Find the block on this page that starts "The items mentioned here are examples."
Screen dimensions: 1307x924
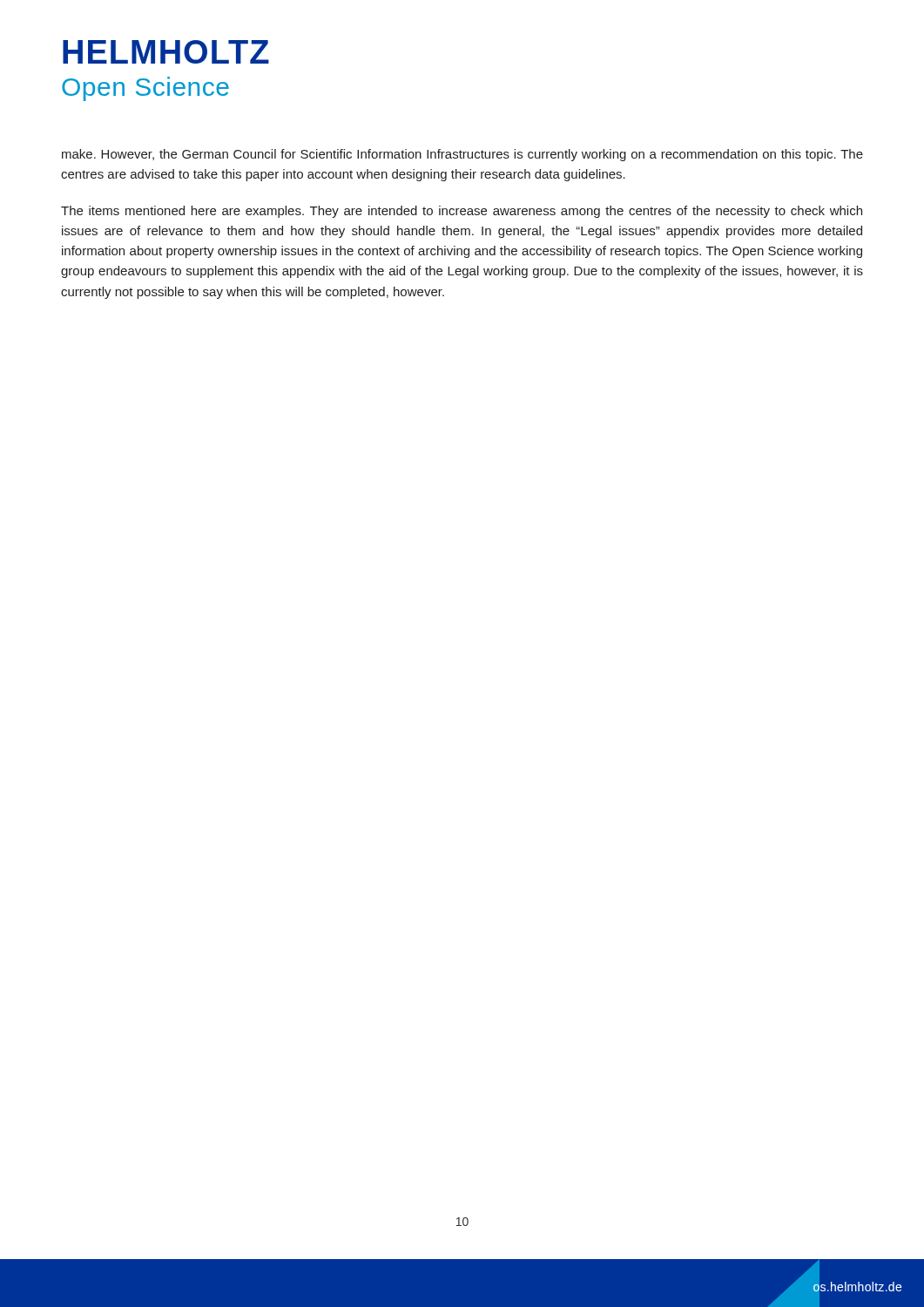(x=462, y=250)
